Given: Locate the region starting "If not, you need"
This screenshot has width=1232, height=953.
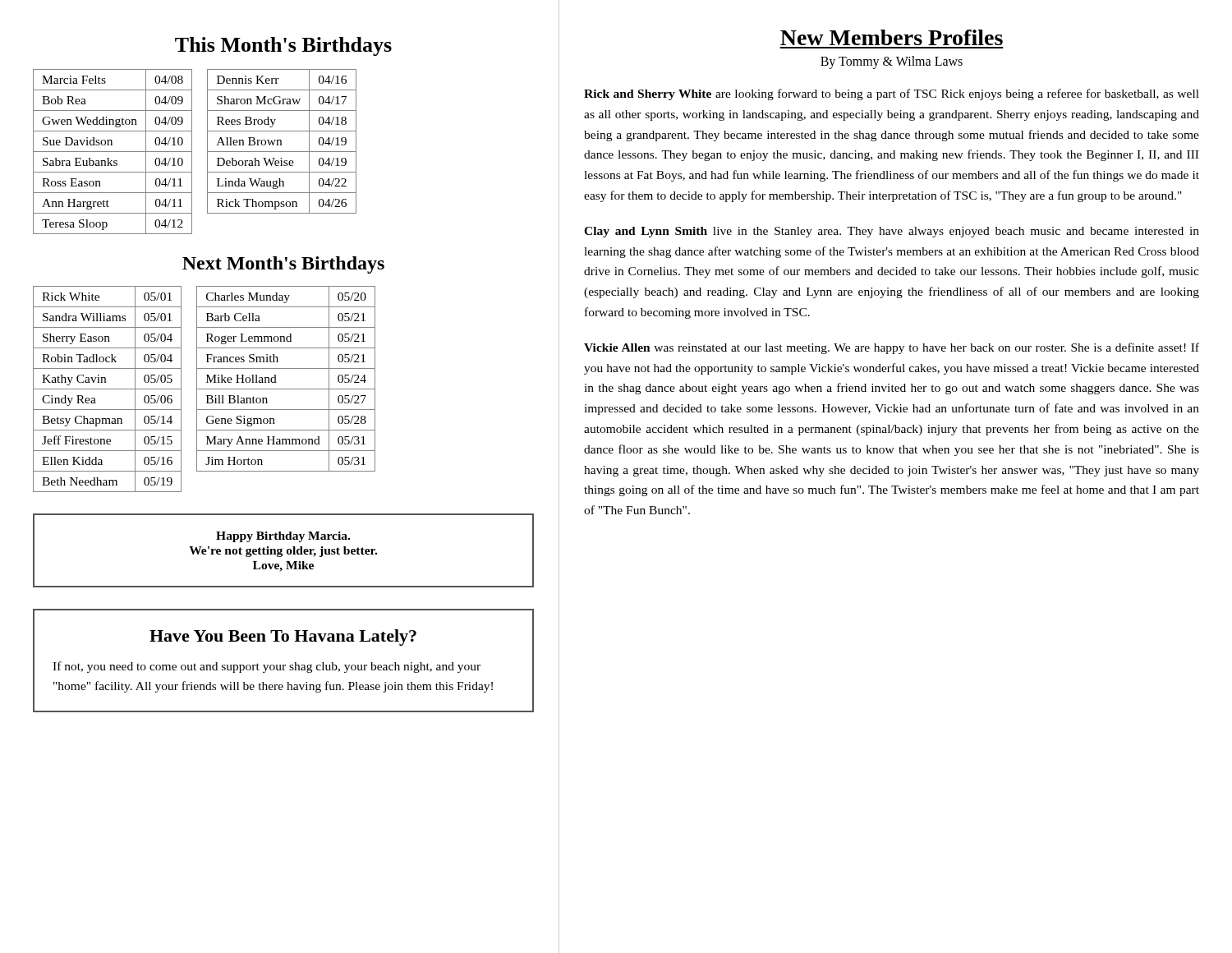Looking at the screenshot, I should (273, 676).
